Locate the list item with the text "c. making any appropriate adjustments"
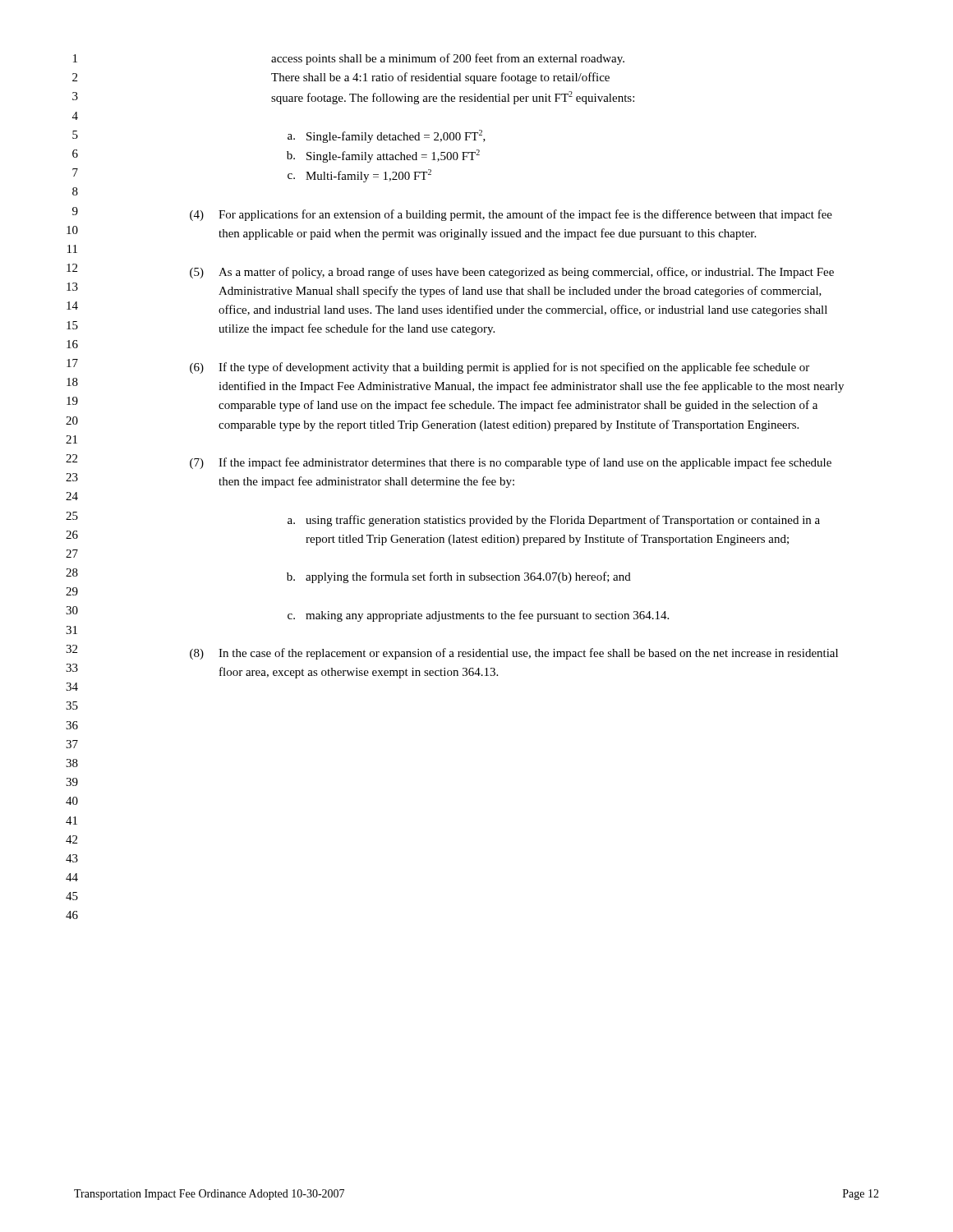This screenshot has width=953, height=1232. click(x=501, y=615)
